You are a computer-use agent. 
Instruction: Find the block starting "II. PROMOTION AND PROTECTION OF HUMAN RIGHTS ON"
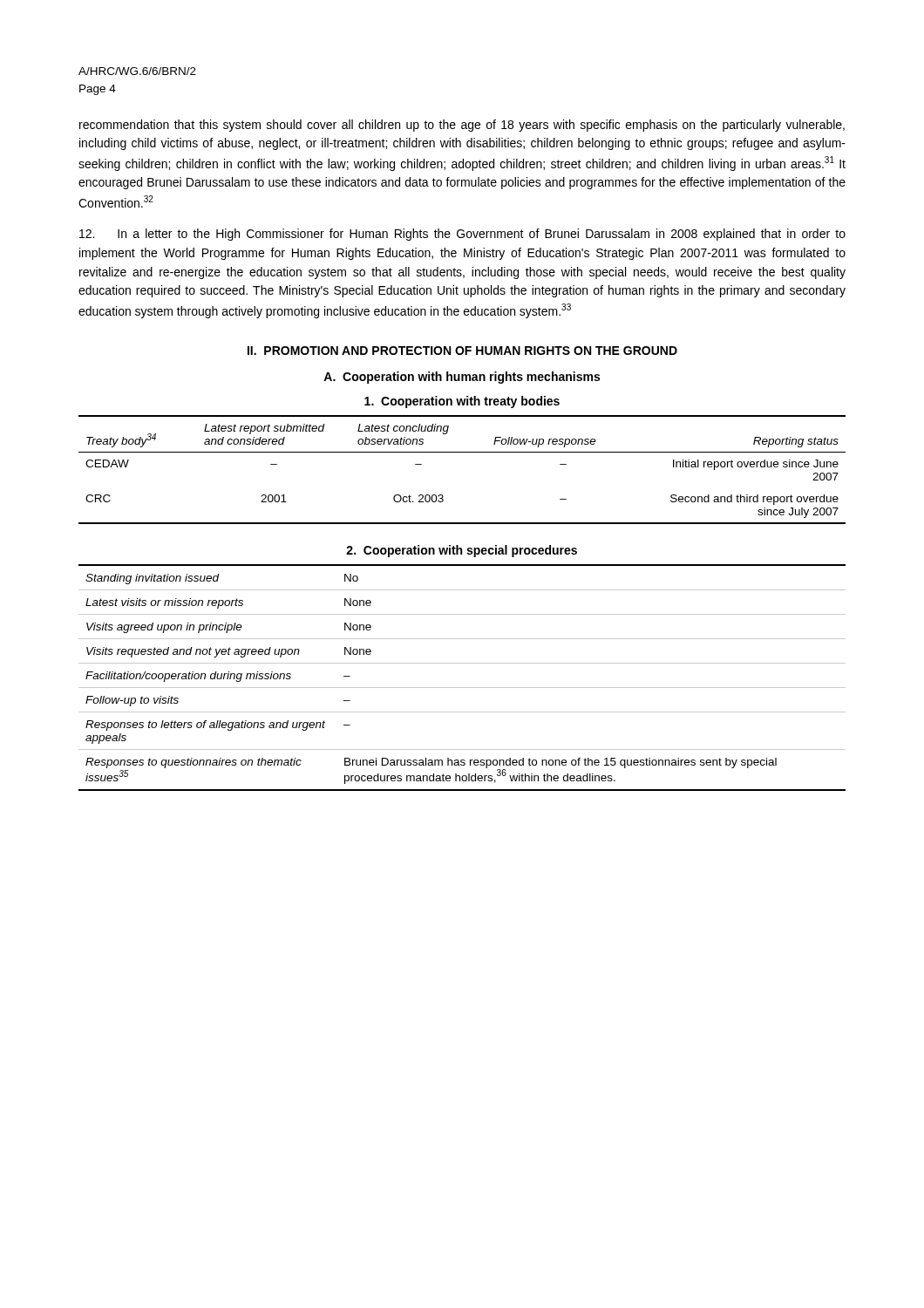462,351
